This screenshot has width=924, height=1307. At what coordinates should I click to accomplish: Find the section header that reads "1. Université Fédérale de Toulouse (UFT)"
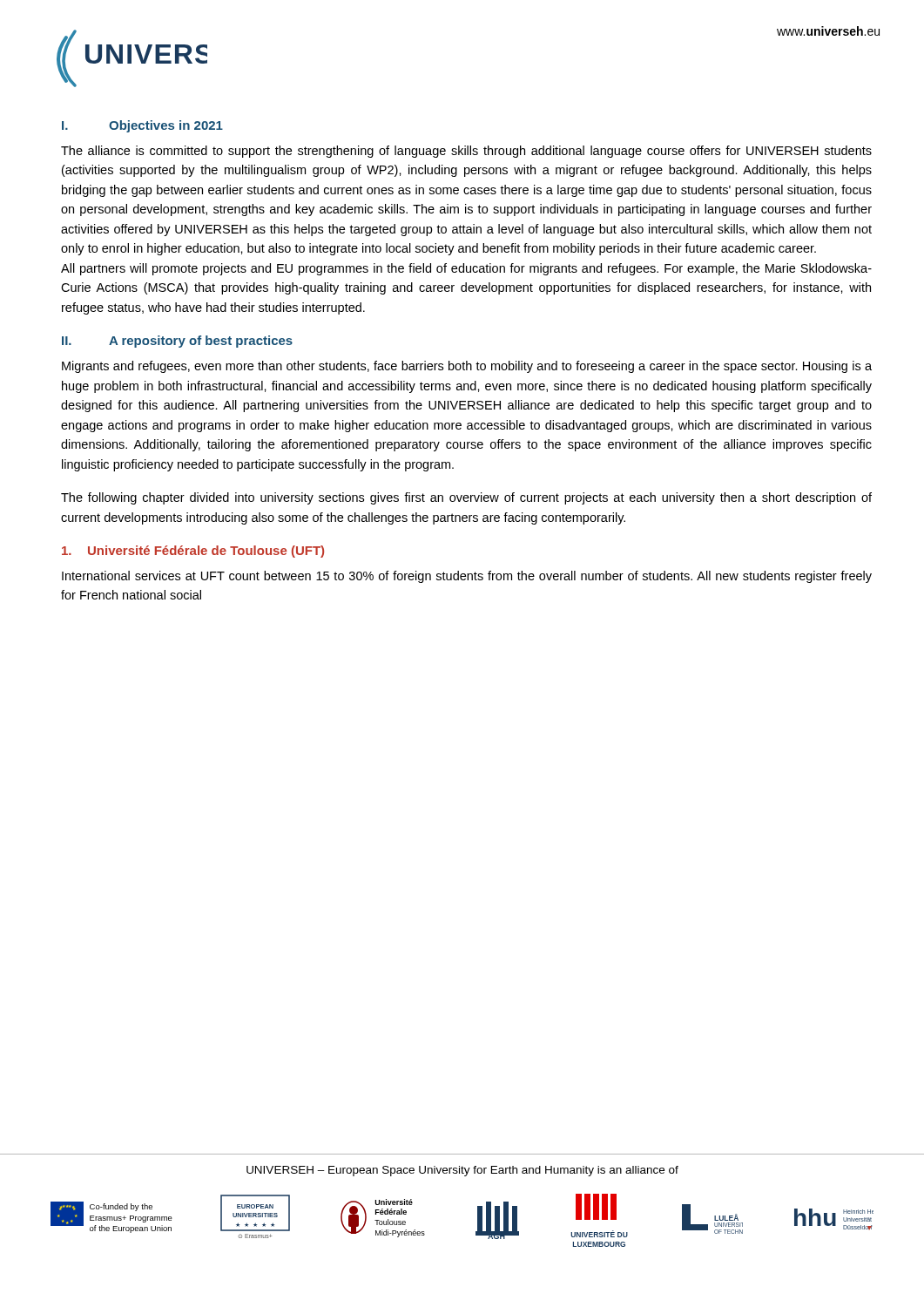point(193,550)
